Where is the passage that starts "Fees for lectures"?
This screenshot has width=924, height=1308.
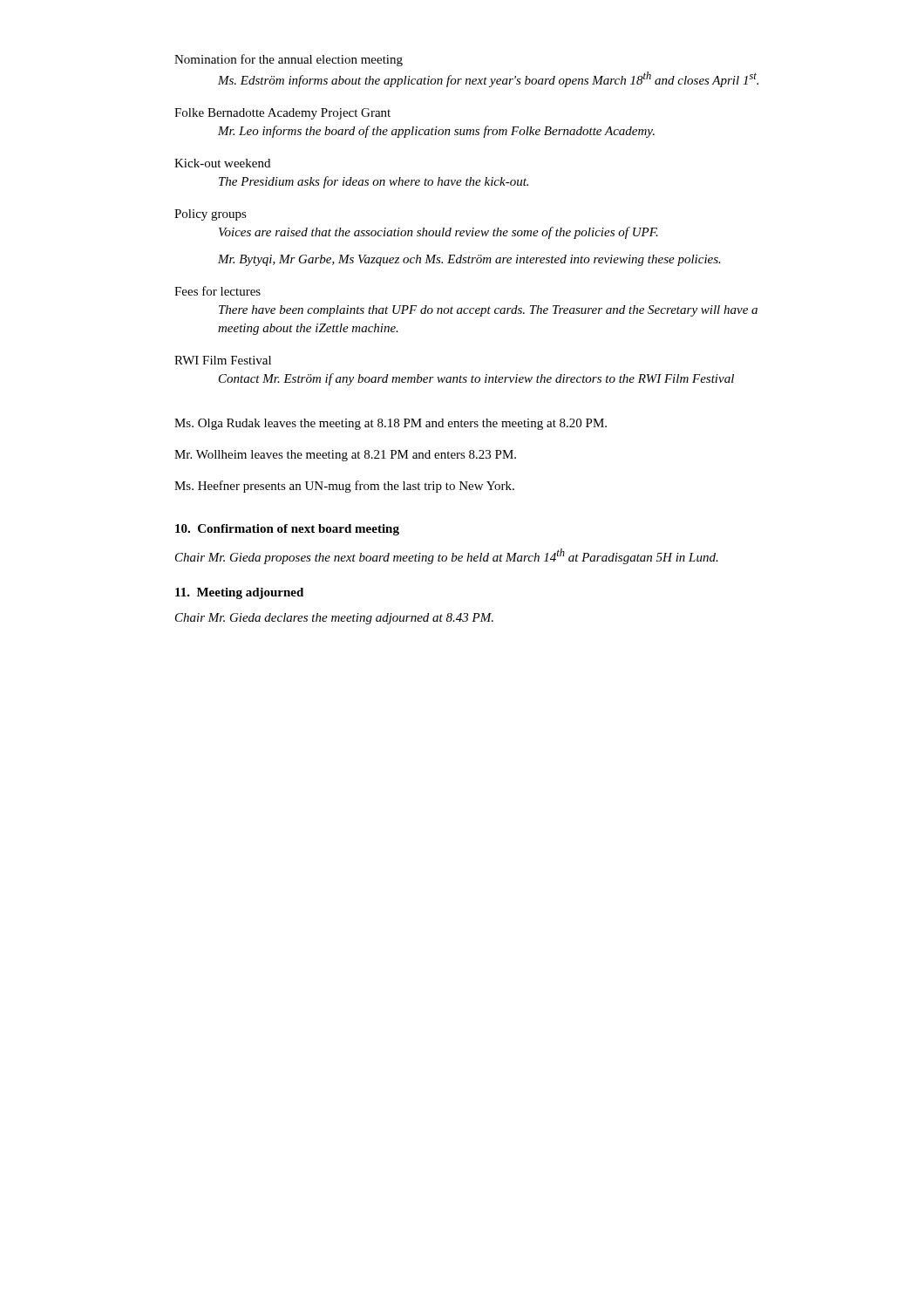pos(488,311)
